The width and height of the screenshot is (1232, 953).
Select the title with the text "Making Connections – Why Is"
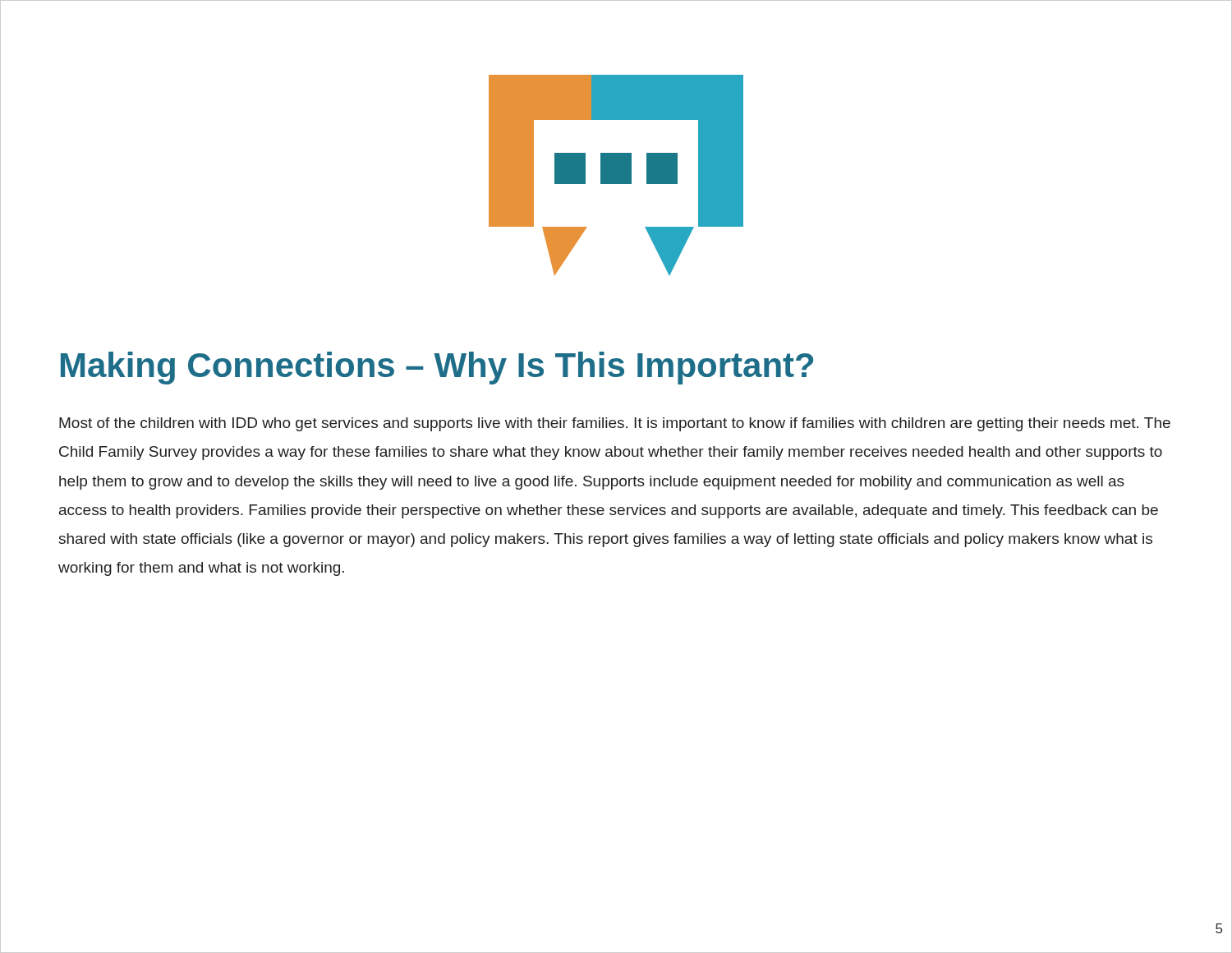point(616,366)
